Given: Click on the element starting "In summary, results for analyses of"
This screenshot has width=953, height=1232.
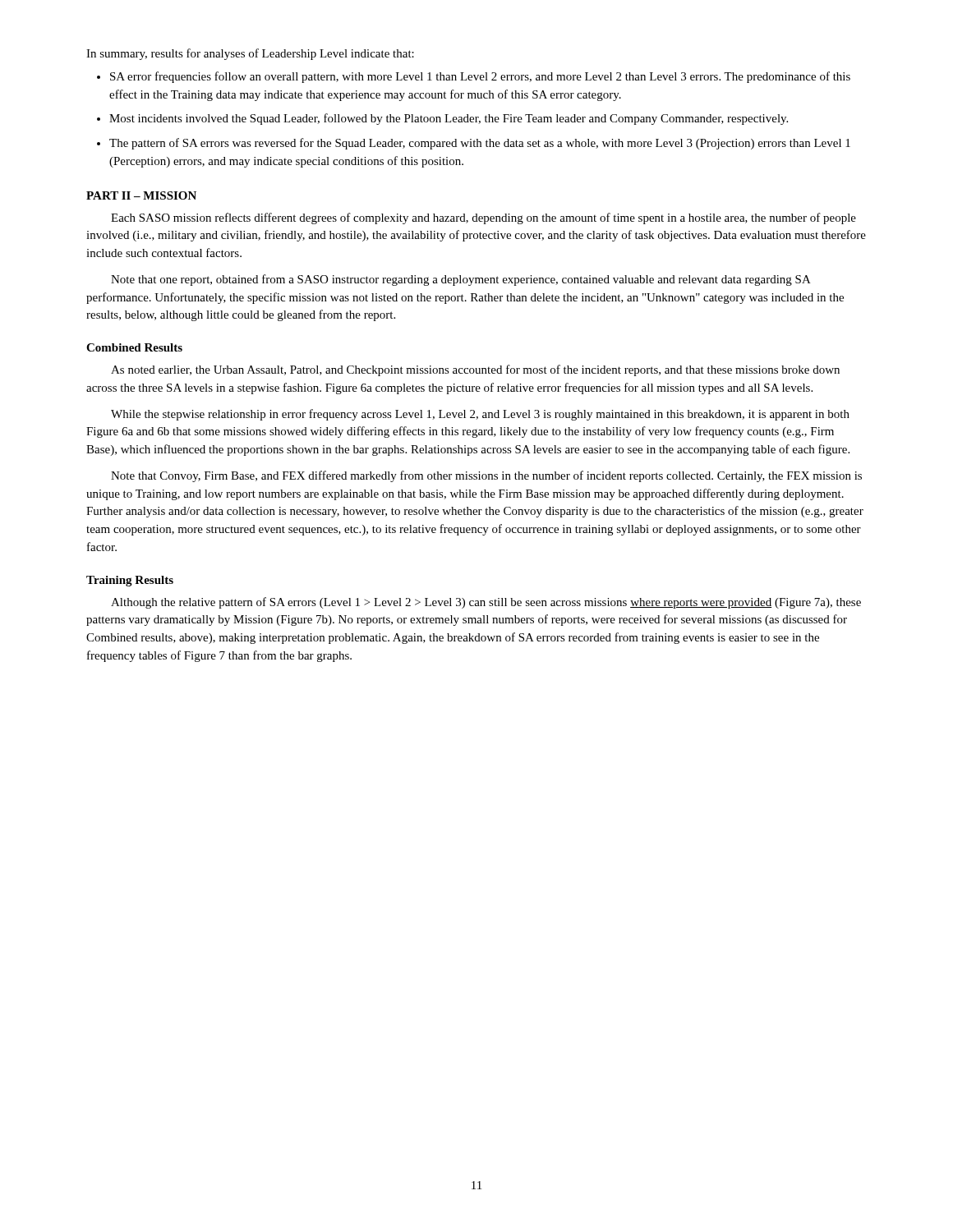Looking at the screenshot, I should [250, 53].
